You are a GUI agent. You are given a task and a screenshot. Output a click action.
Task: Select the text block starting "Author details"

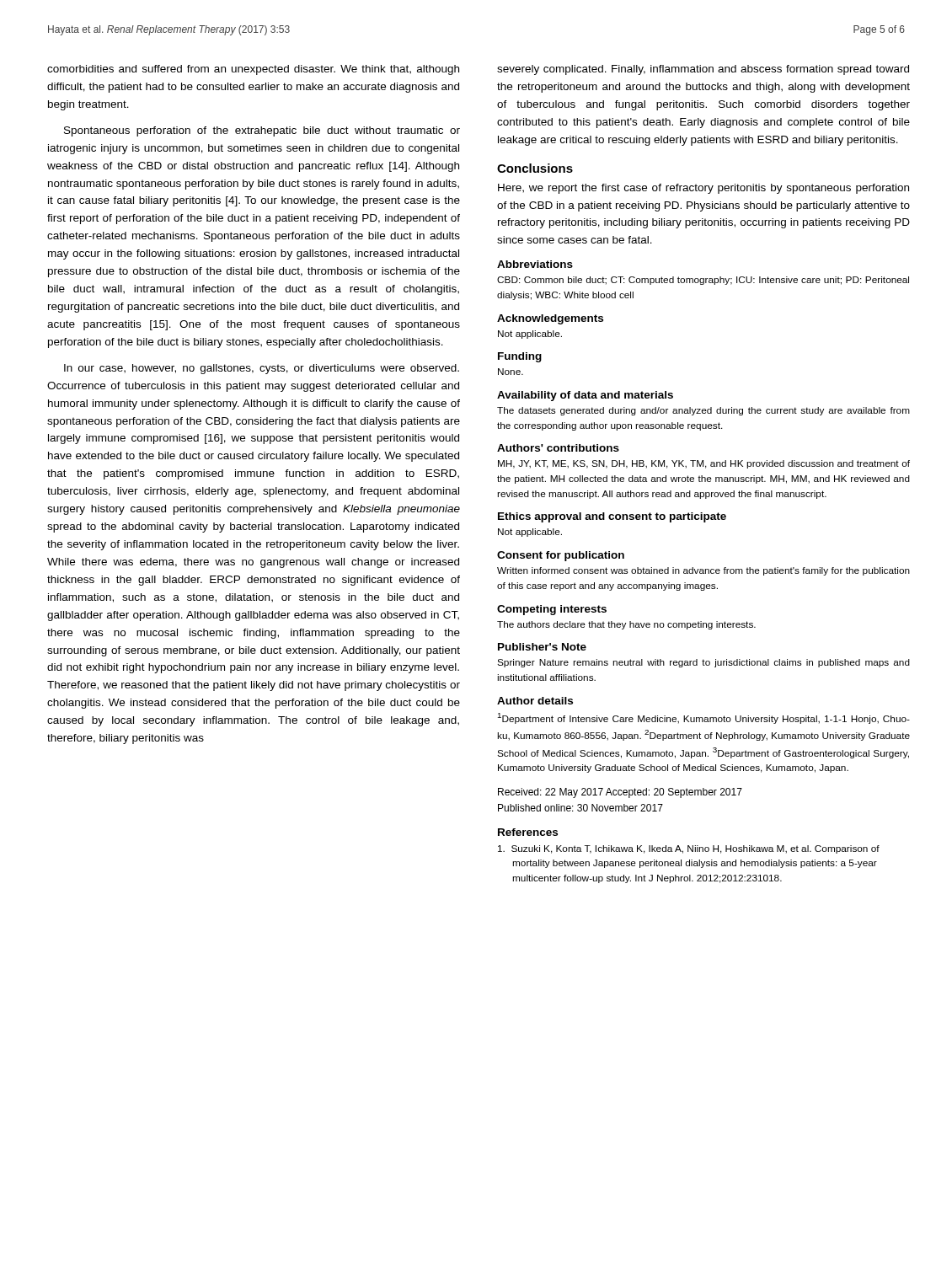[x=535, y=700]
